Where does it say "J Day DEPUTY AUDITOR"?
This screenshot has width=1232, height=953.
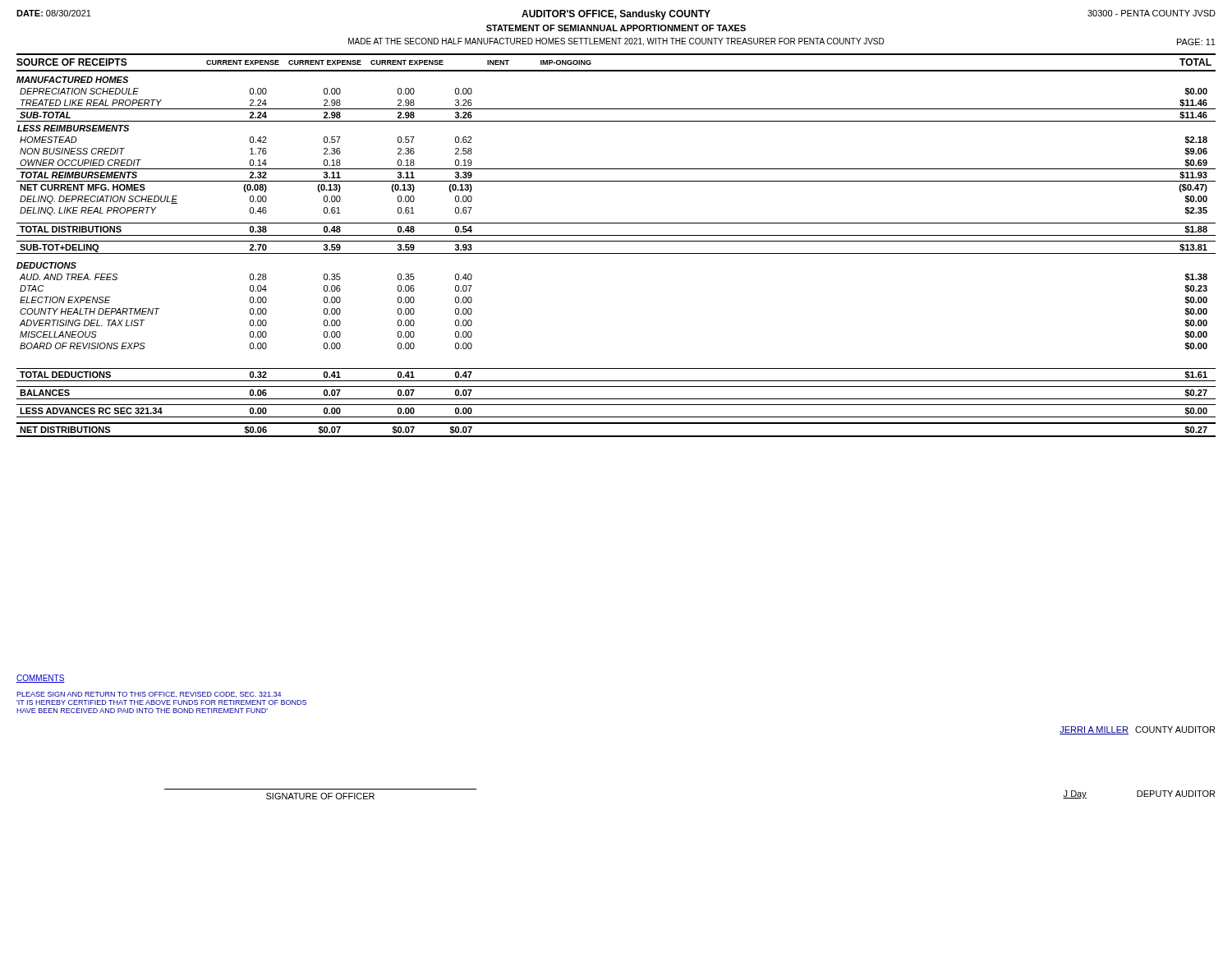pos(1139,794)
